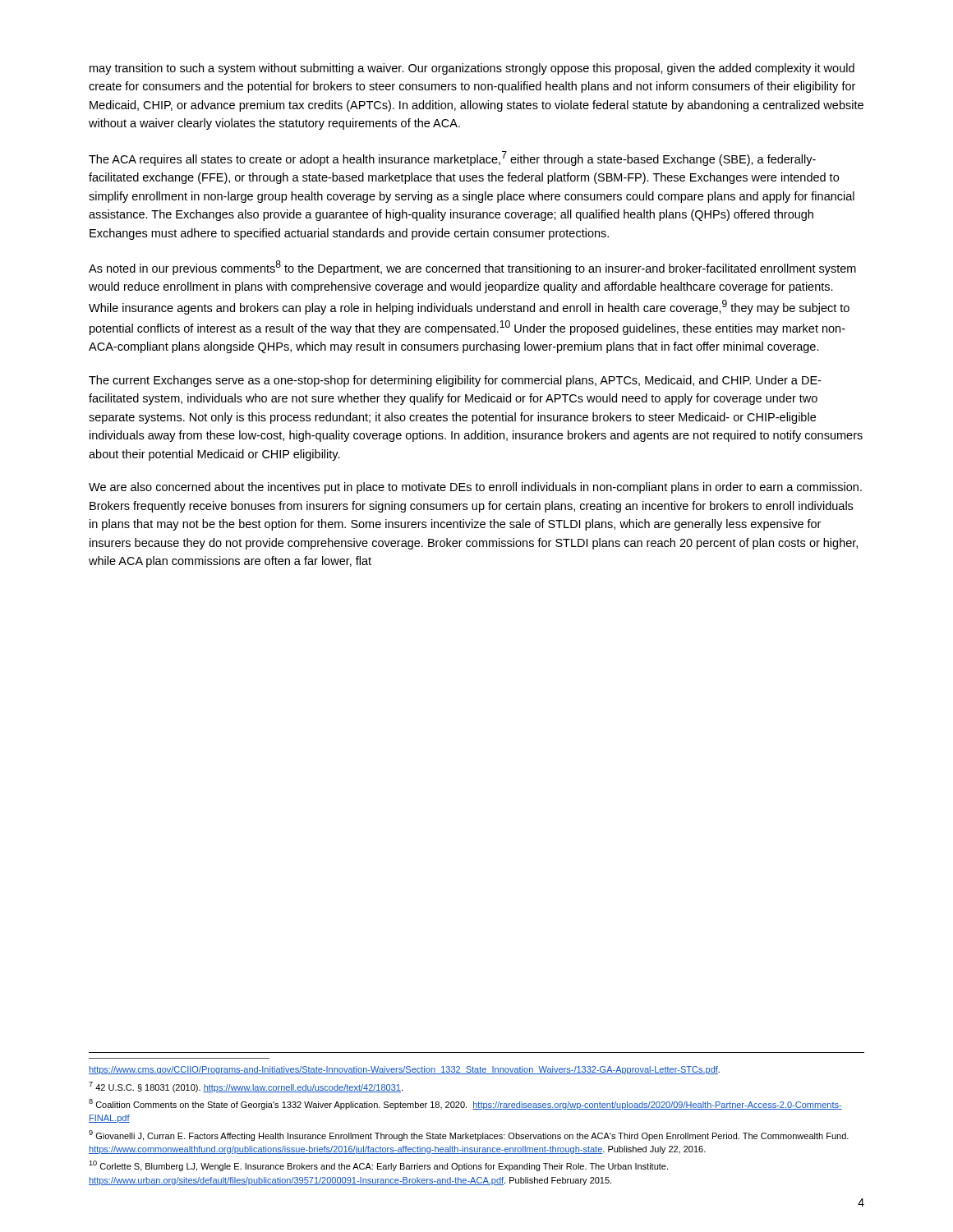953x1232 pixels.
Task: Find the block on this page that starts "may transition to such a system without submitting"
Action: tap(476, 96)
